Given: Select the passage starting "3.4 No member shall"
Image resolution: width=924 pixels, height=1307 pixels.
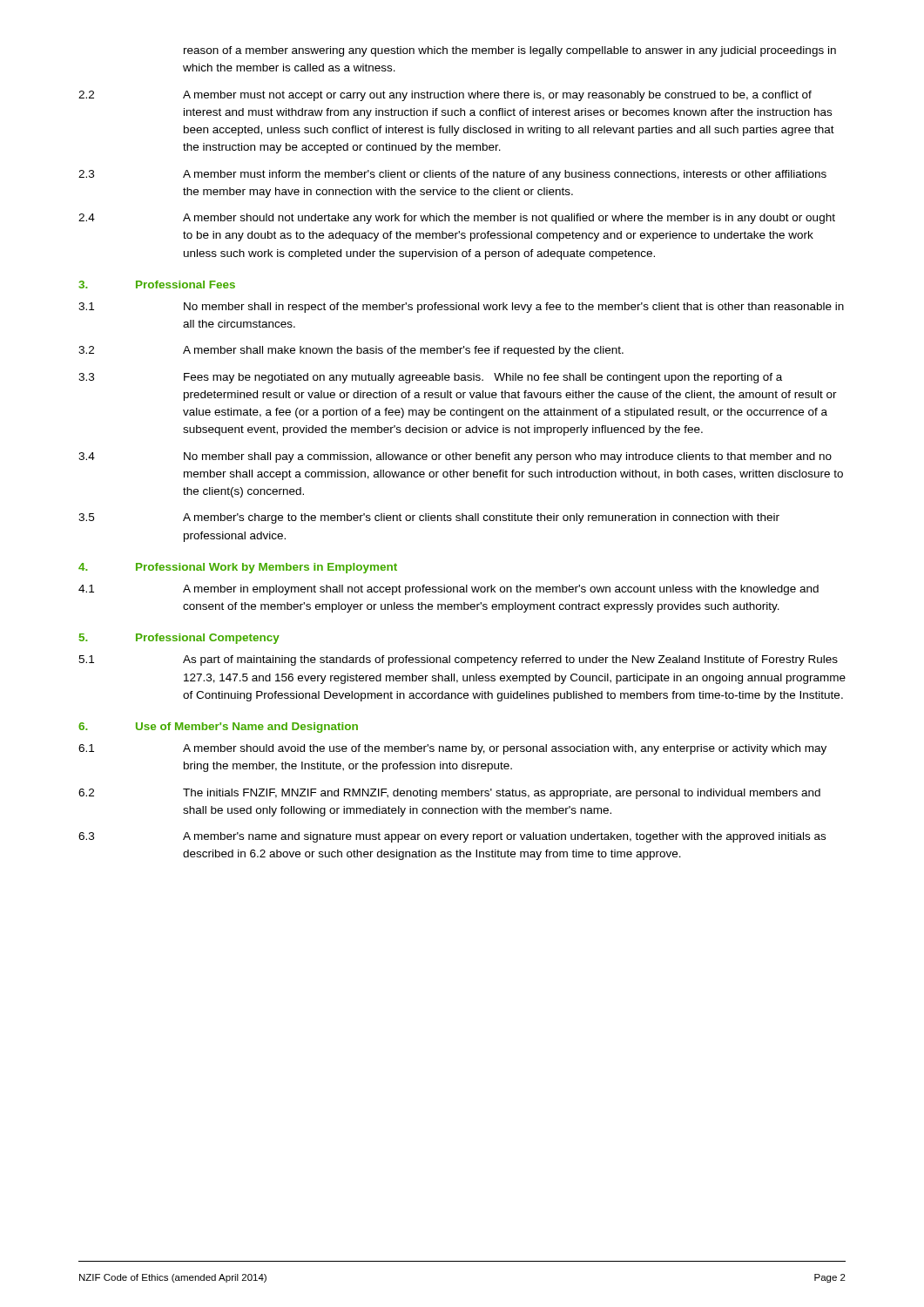Looking at the screenshot, I should click(x=462, y=474).
